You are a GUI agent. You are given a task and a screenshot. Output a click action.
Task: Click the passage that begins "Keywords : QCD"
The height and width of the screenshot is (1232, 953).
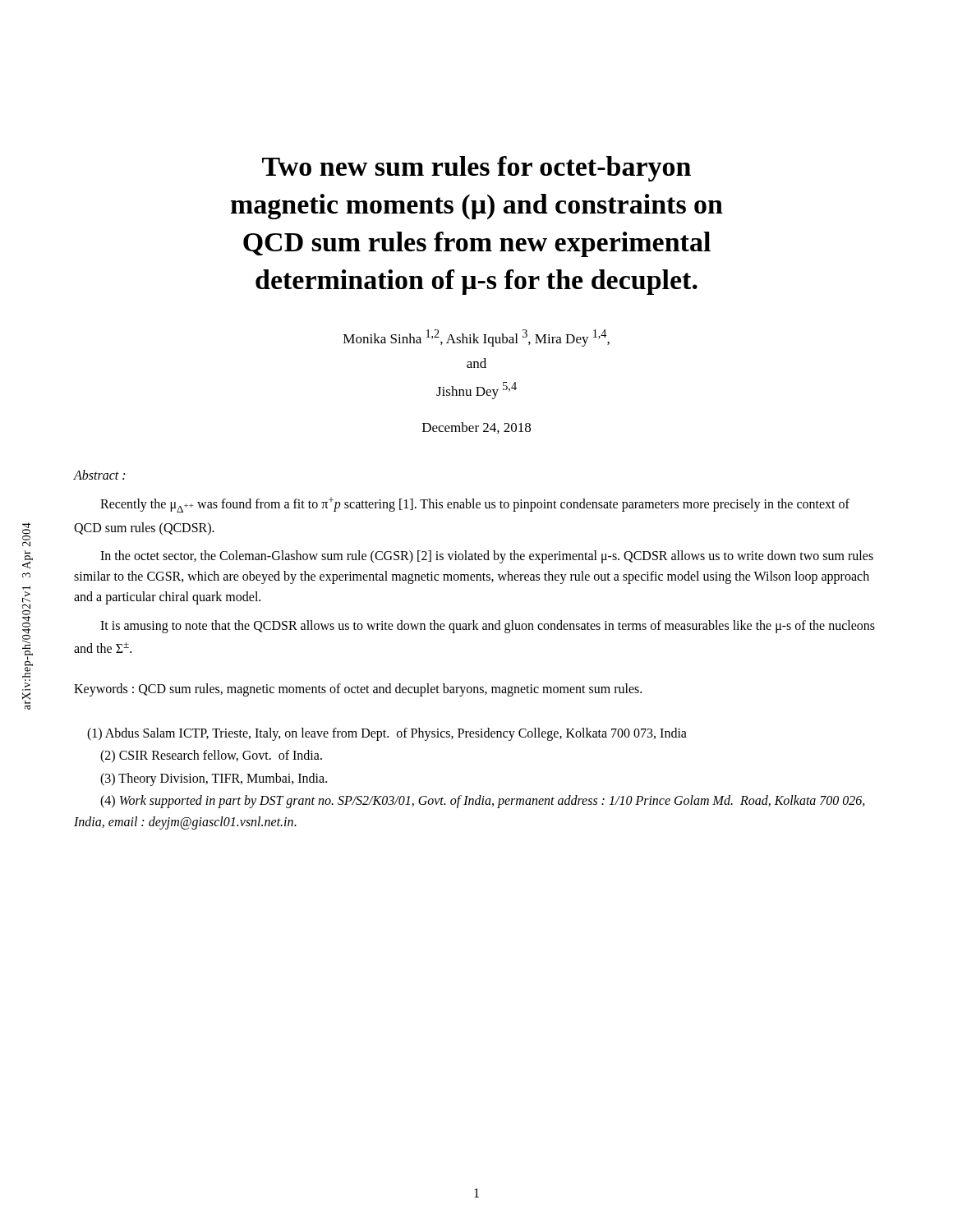pos(358,689)
